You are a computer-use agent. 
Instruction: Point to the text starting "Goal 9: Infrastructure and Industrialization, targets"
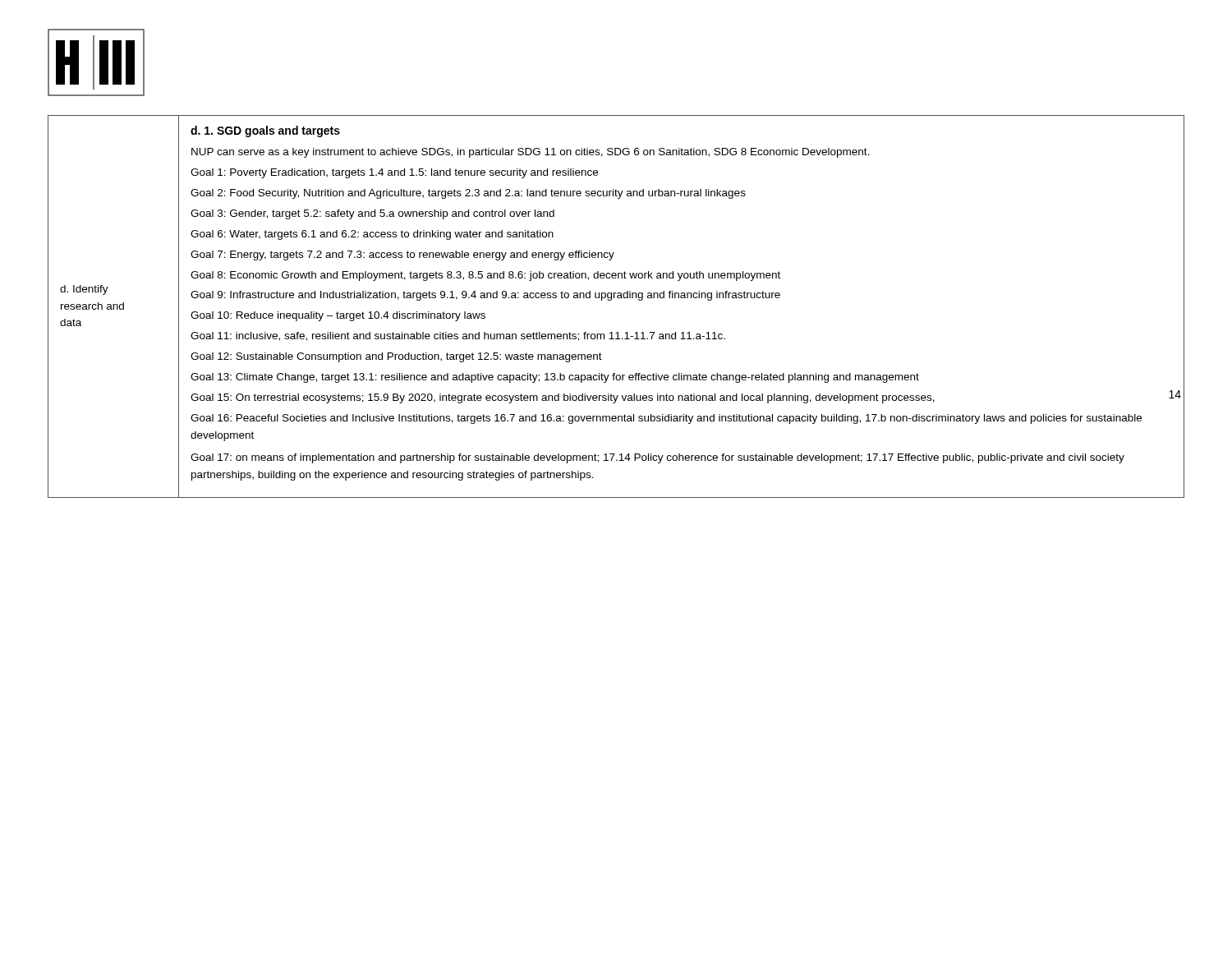(486, 295)
